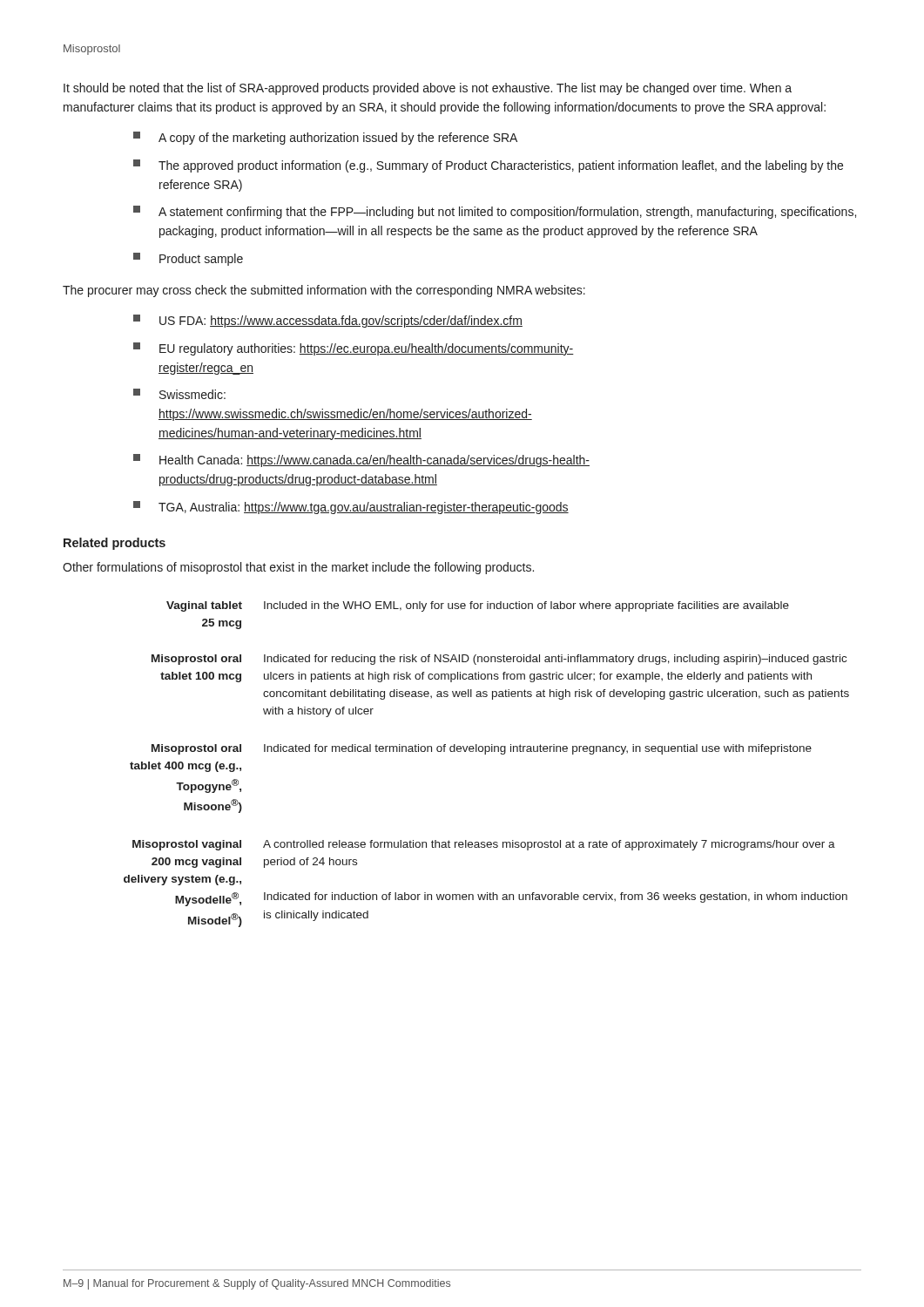Navigate to the text starting "The procurer may cross check"
Image resolution: width=924 pixels, height=1307 pixels.
pos(324,290)
